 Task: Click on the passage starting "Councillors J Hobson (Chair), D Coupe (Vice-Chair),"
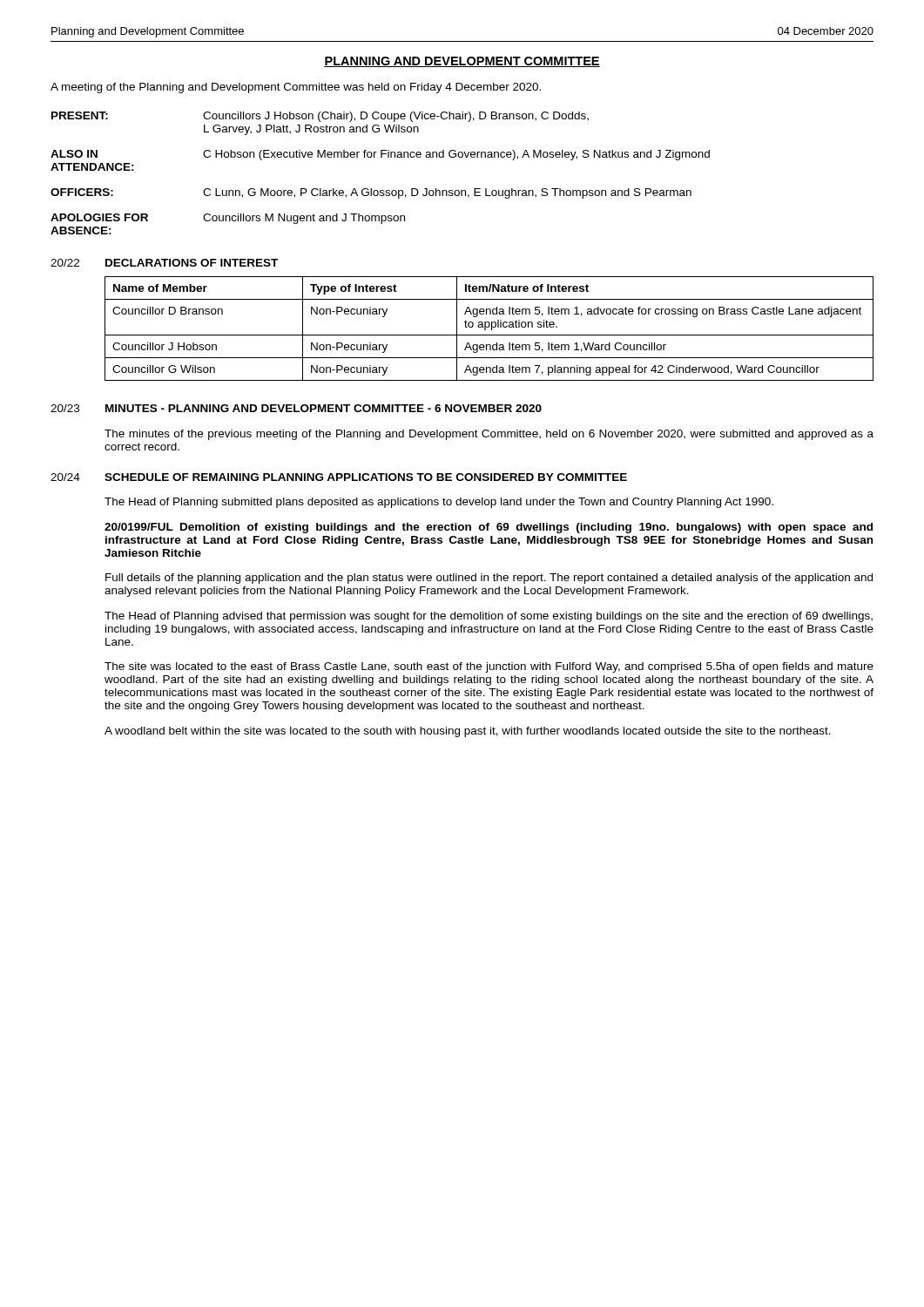click(396, 122)
